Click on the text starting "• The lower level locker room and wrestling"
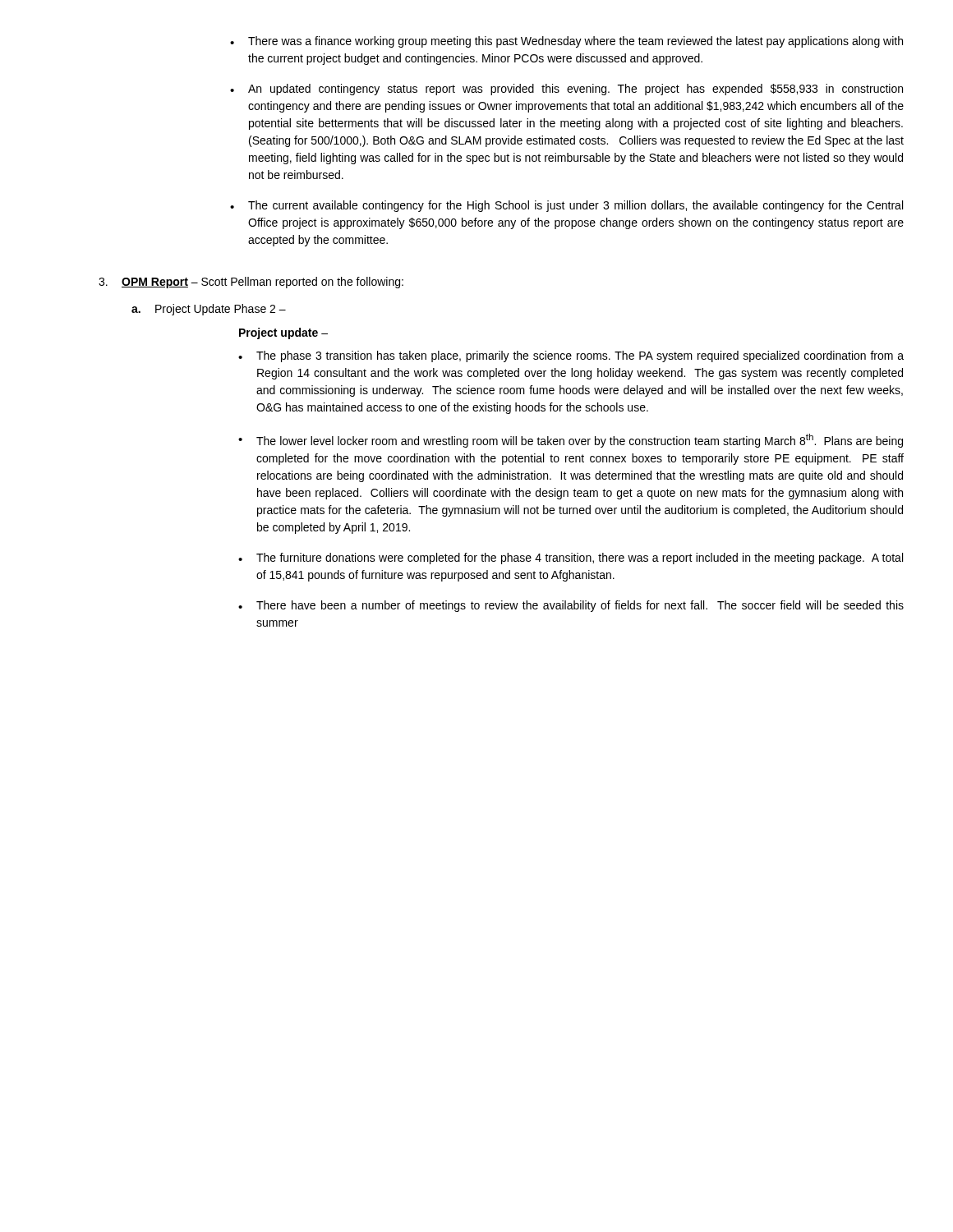953x1232 pixels. click(x=571, y=483)
